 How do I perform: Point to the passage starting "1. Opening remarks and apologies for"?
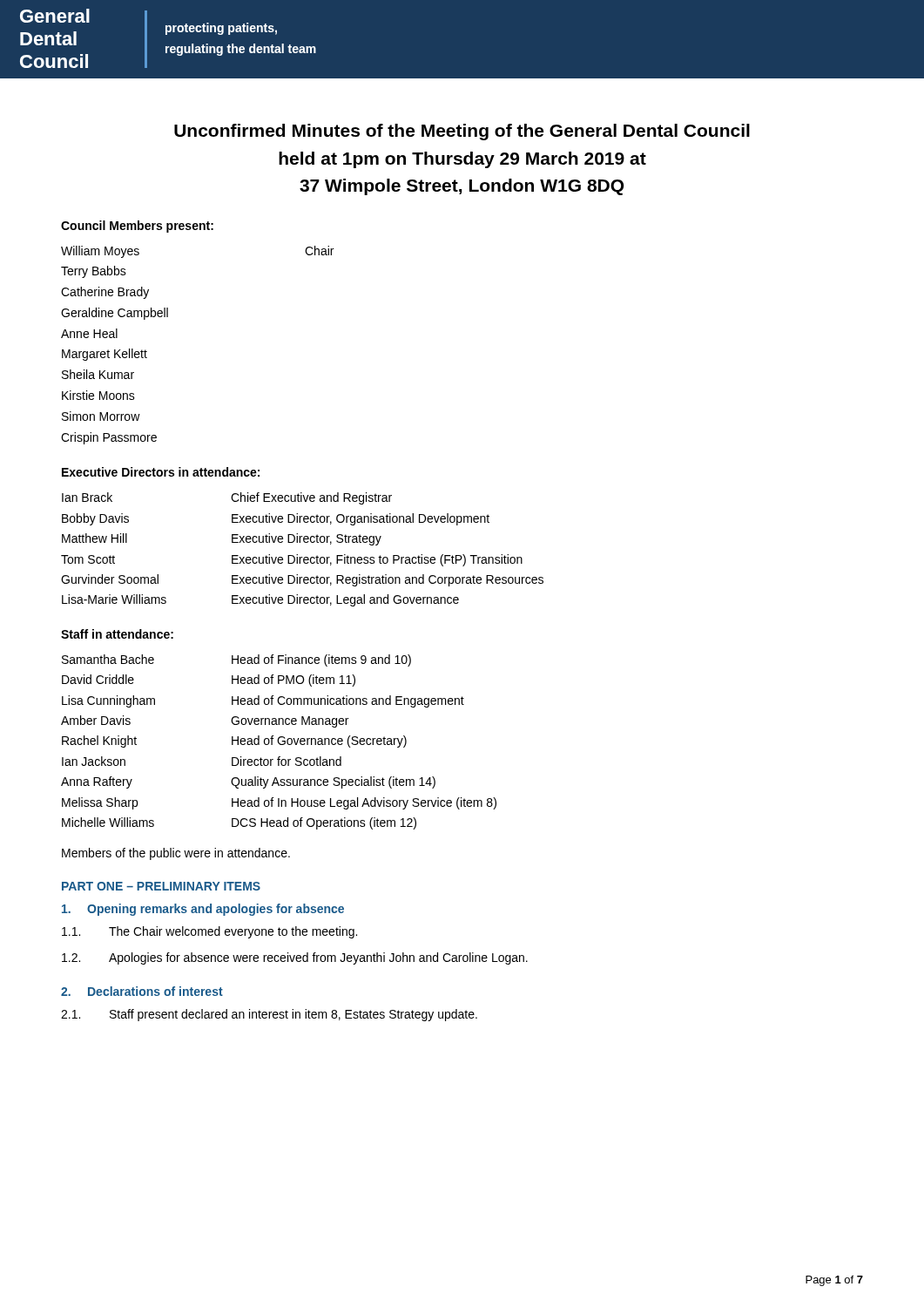tap(203, 909)
